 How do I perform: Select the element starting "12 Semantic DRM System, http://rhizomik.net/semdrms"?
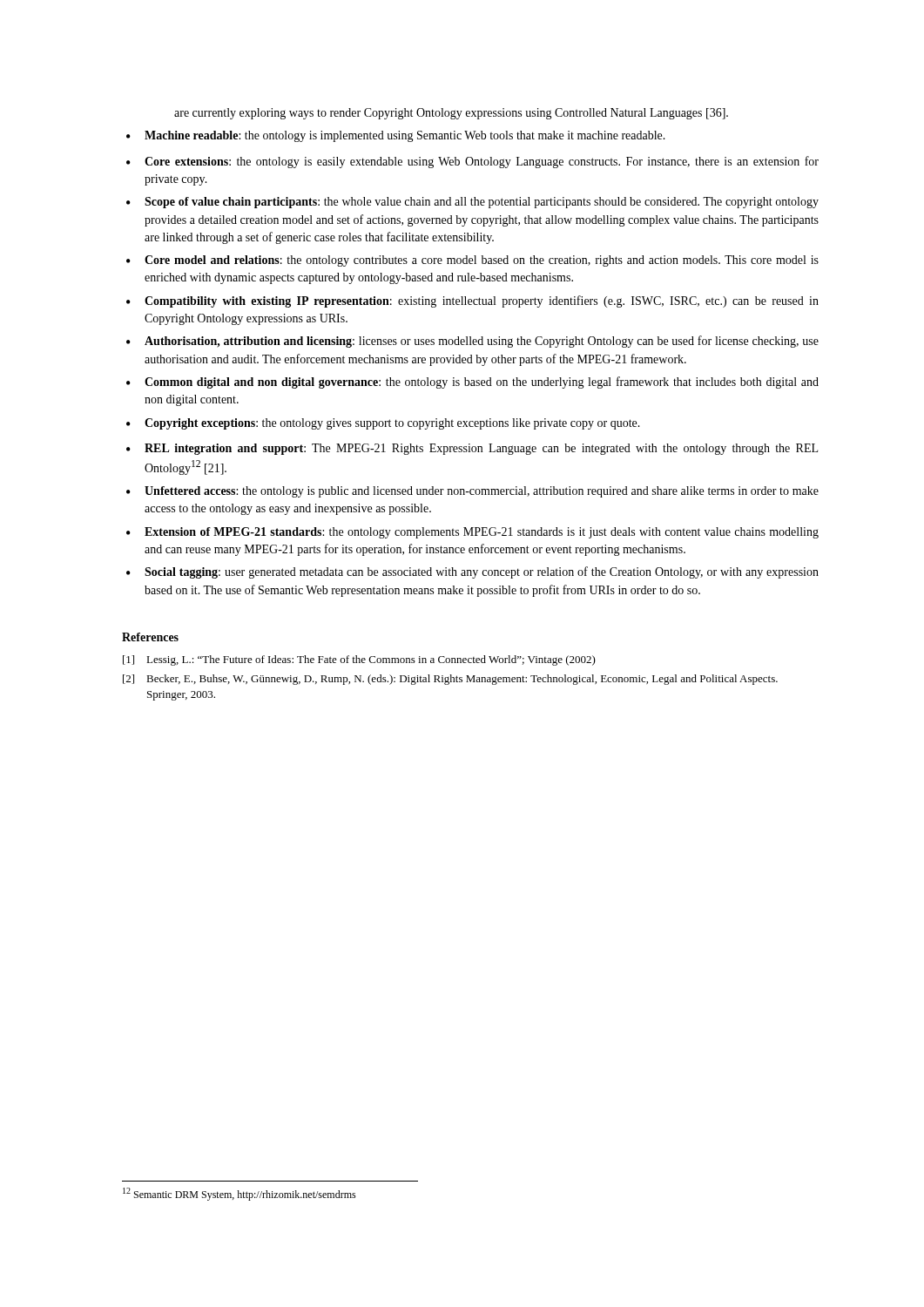click(x=239, y=1193)
